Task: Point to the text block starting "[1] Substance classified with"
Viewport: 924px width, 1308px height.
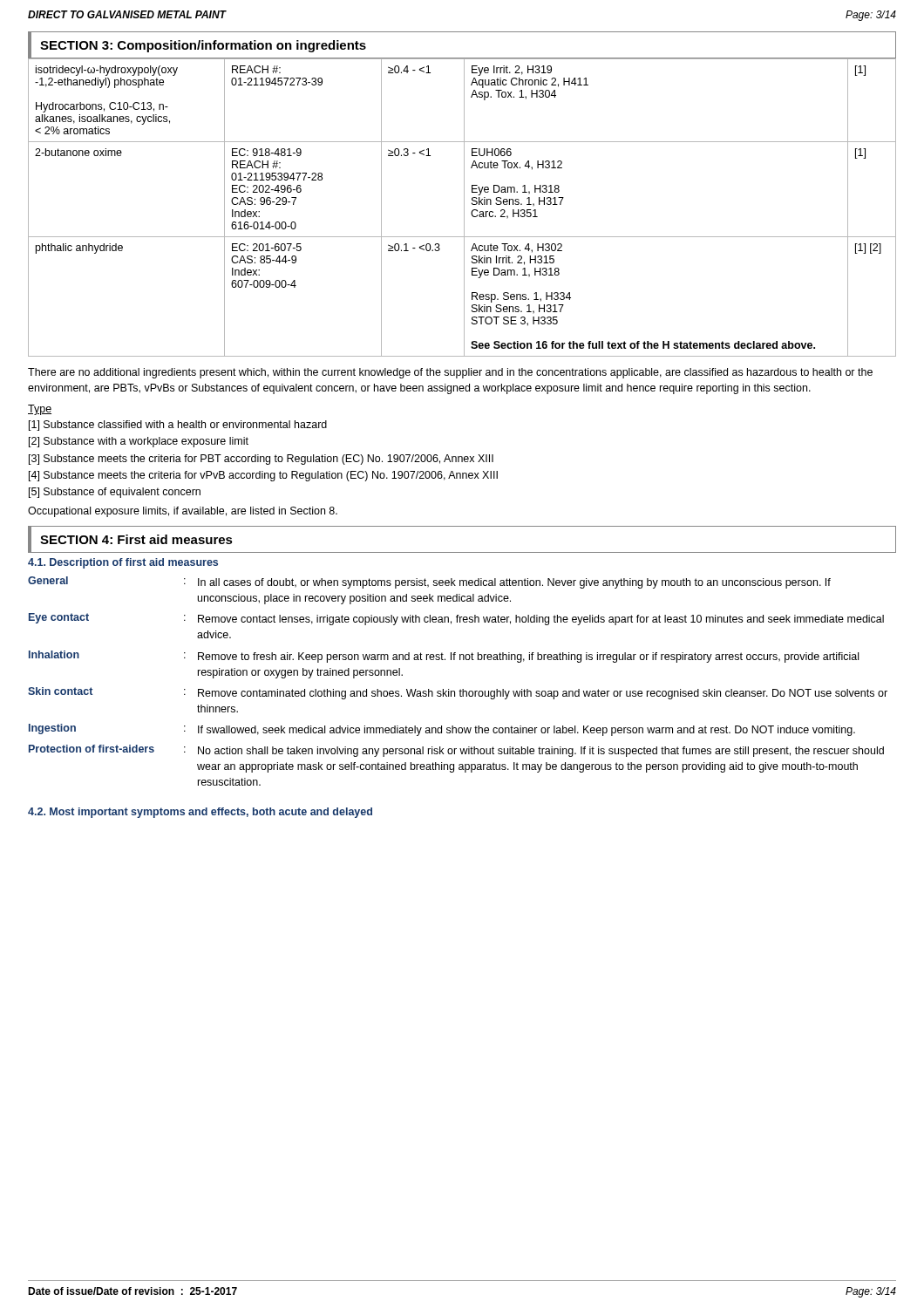Action: [x=178, y=425]
